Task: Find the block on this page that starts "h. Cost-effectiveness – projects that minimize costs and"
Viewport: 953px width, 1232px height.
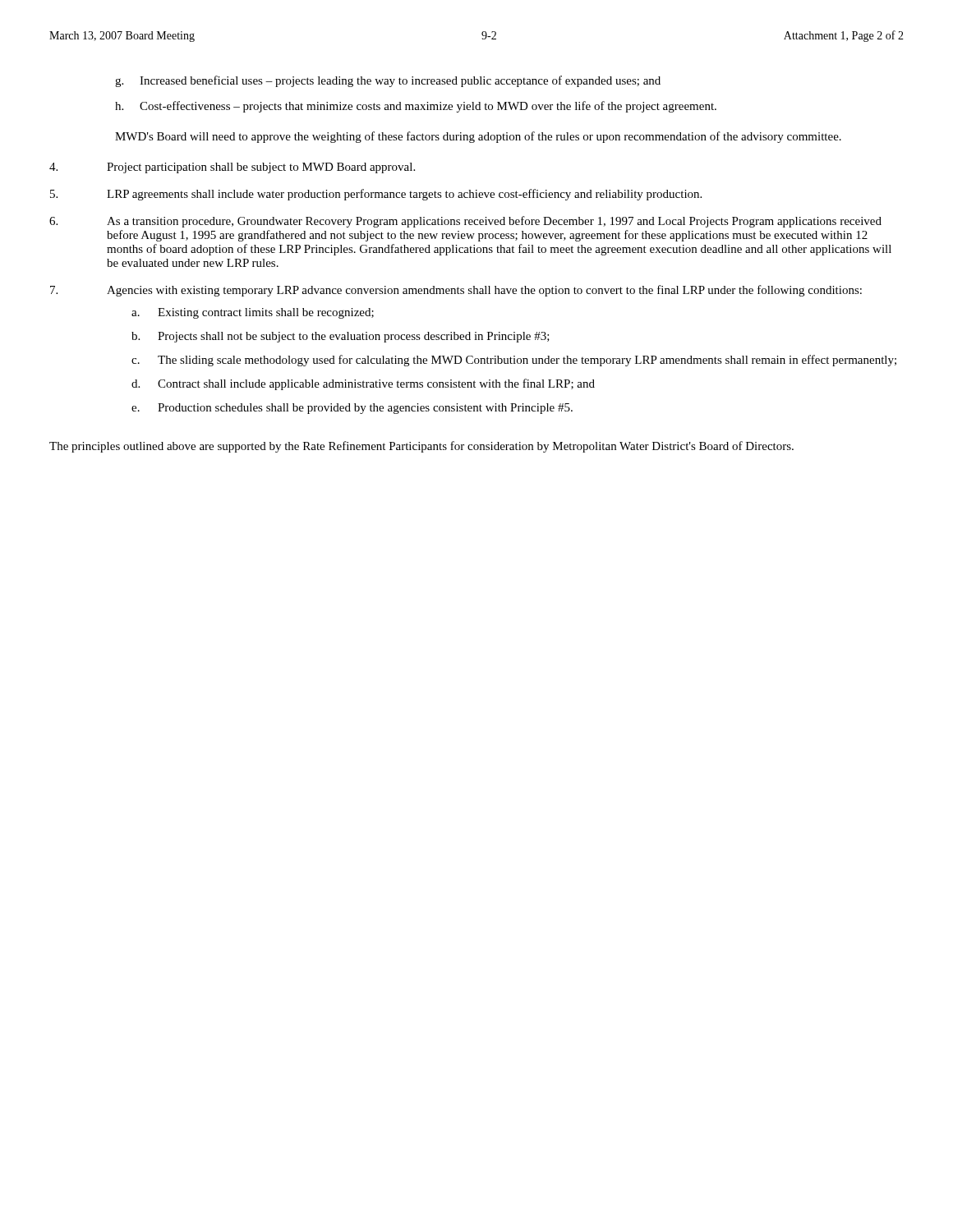Action: (509, 106)
